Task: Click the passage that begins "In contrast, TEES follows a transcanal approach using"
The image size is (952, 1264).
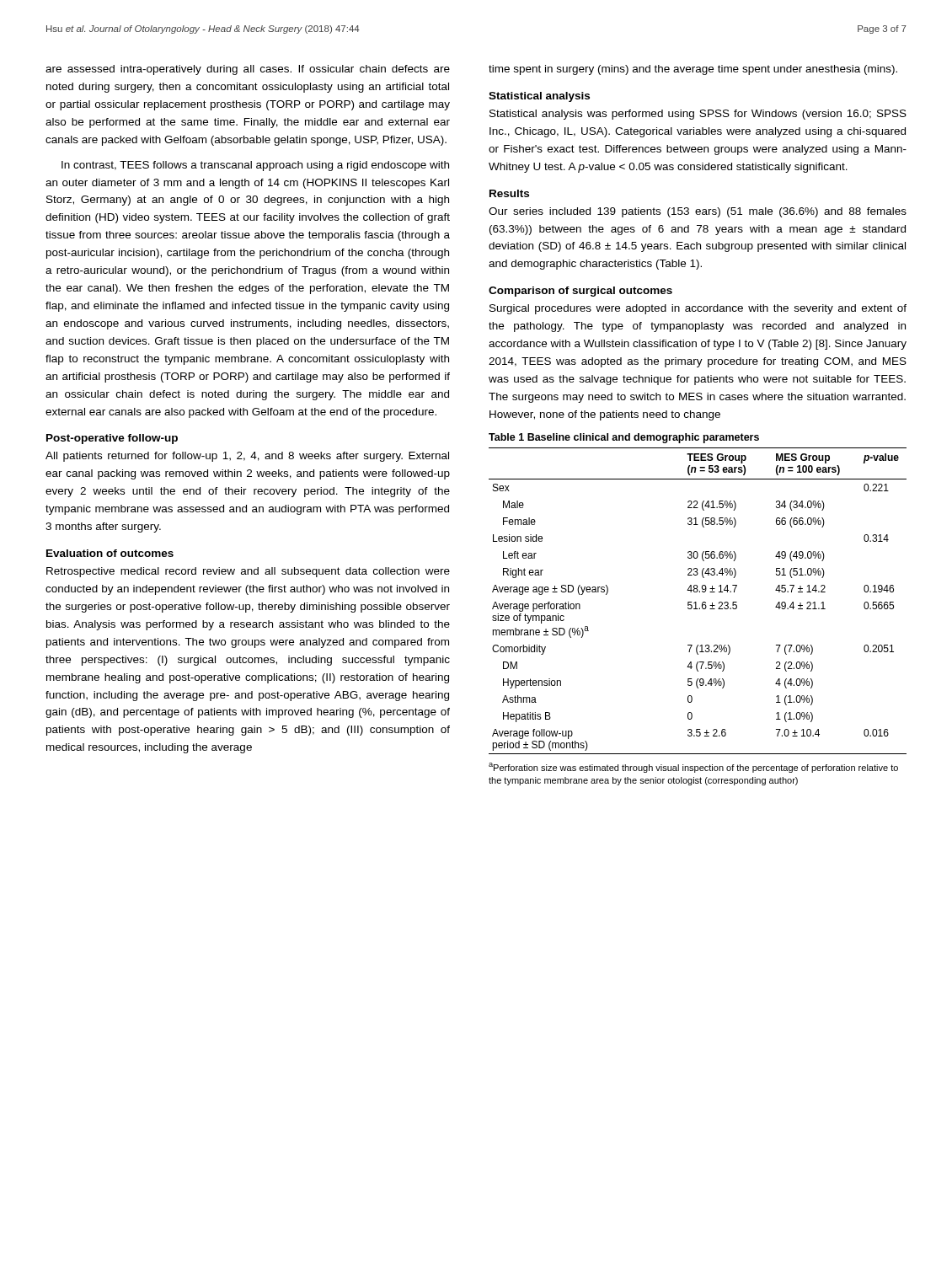Action: pos(248,289)
